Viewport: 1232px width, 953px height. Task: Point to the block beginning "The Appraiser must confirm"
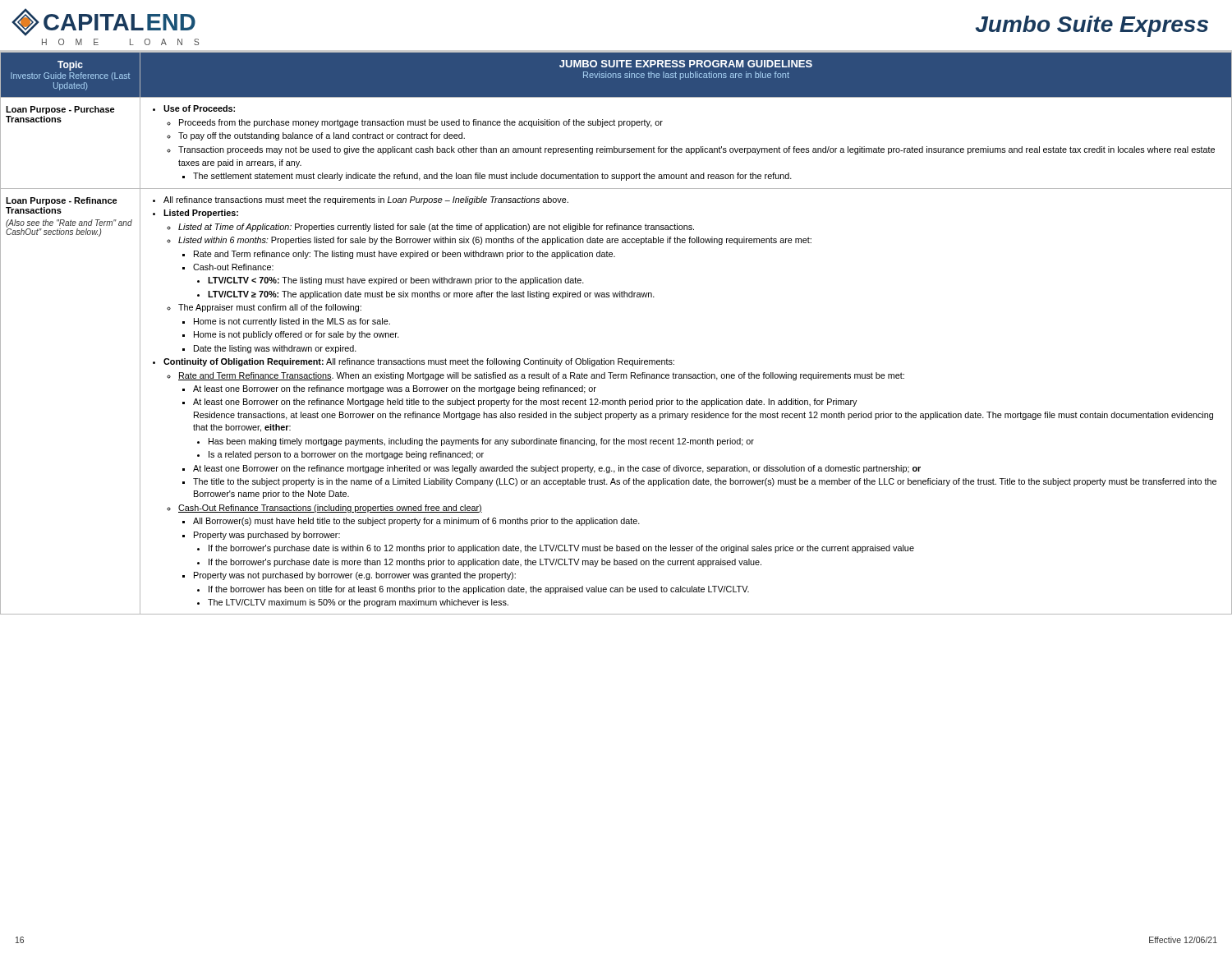(x=270, y=308)
